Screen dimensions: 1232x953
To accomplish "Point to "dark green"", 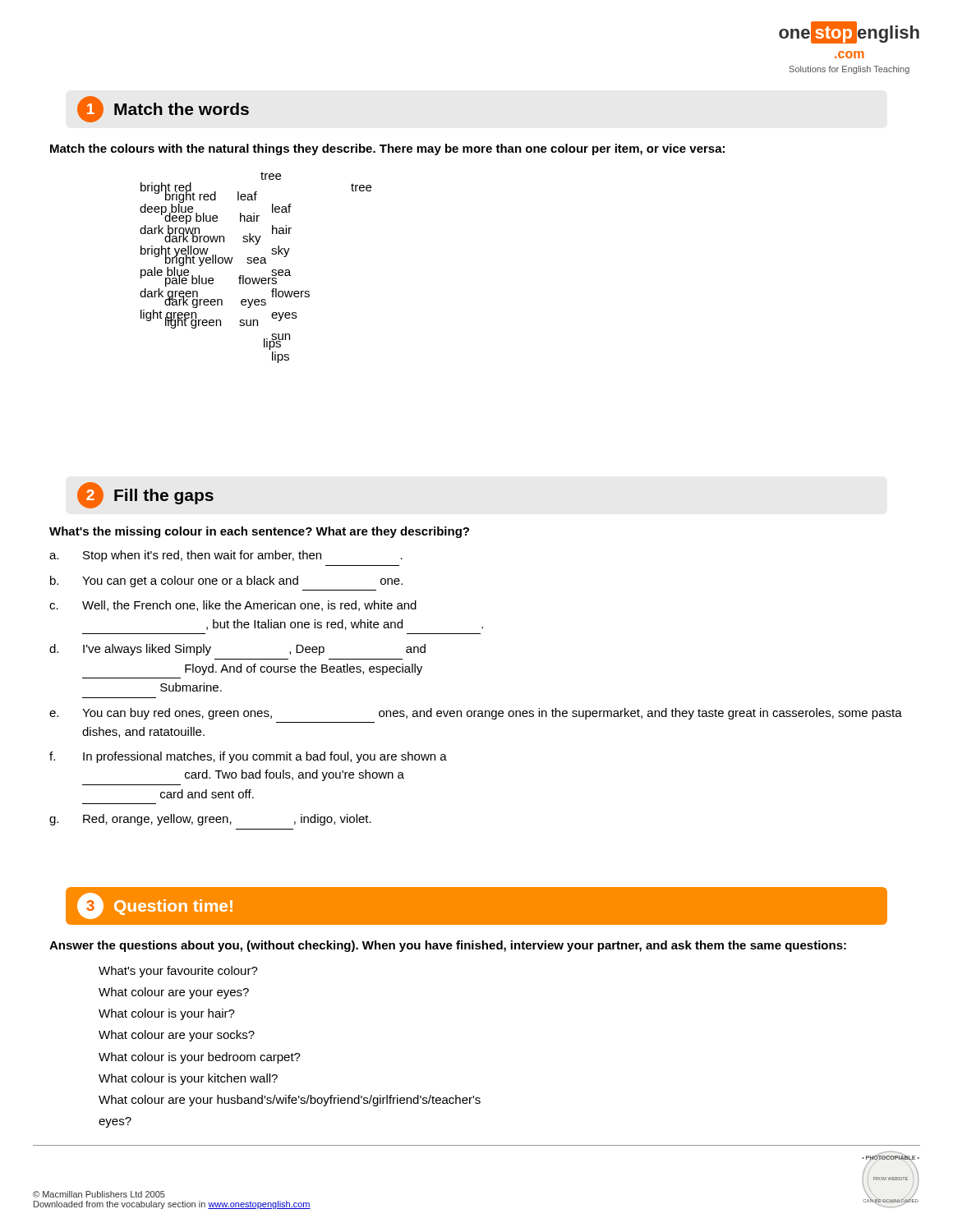I will [x=169, y=293].
